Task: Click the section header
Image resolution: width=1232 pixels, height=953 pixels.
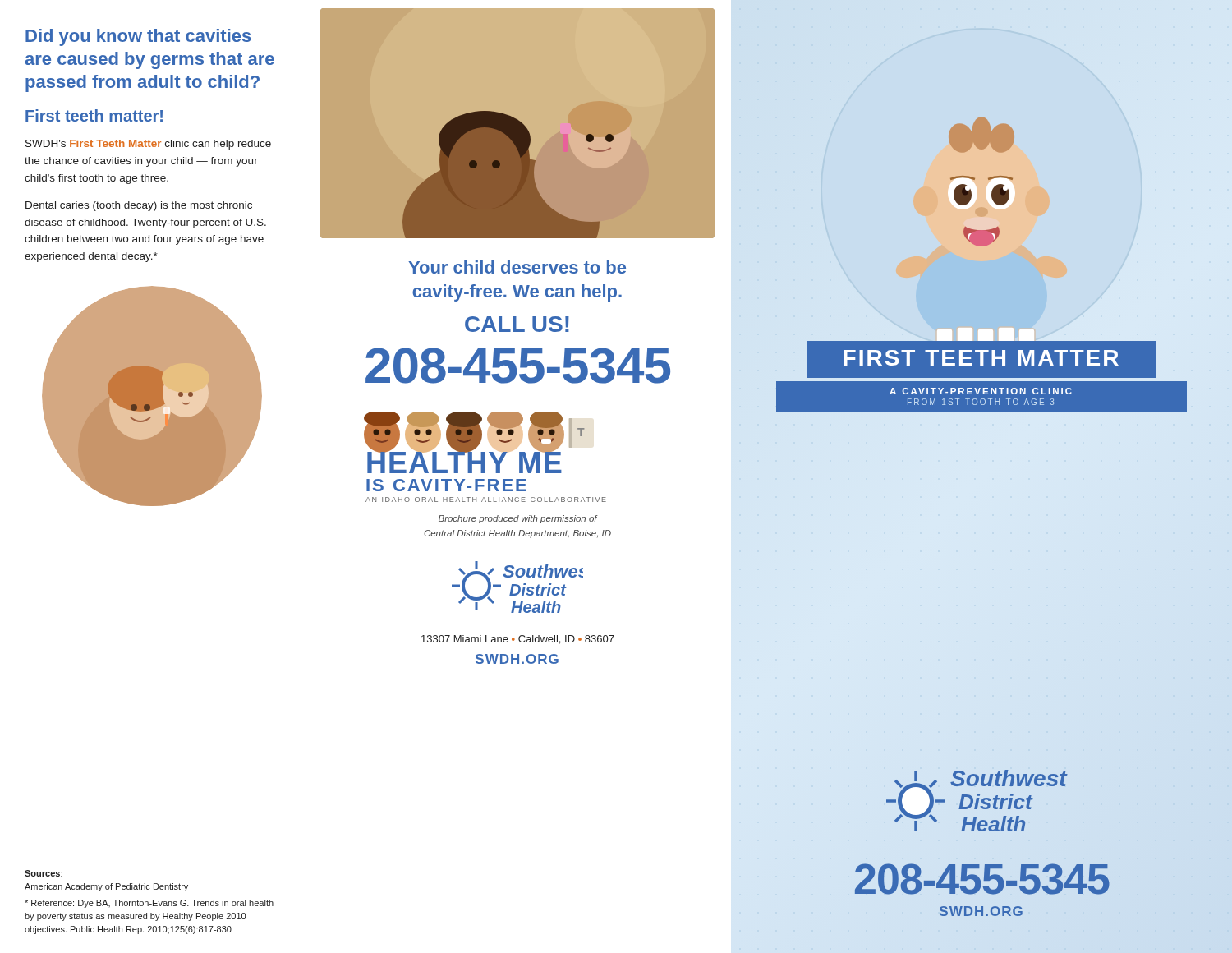Action: pyautogui.click(x=94, y=116)
